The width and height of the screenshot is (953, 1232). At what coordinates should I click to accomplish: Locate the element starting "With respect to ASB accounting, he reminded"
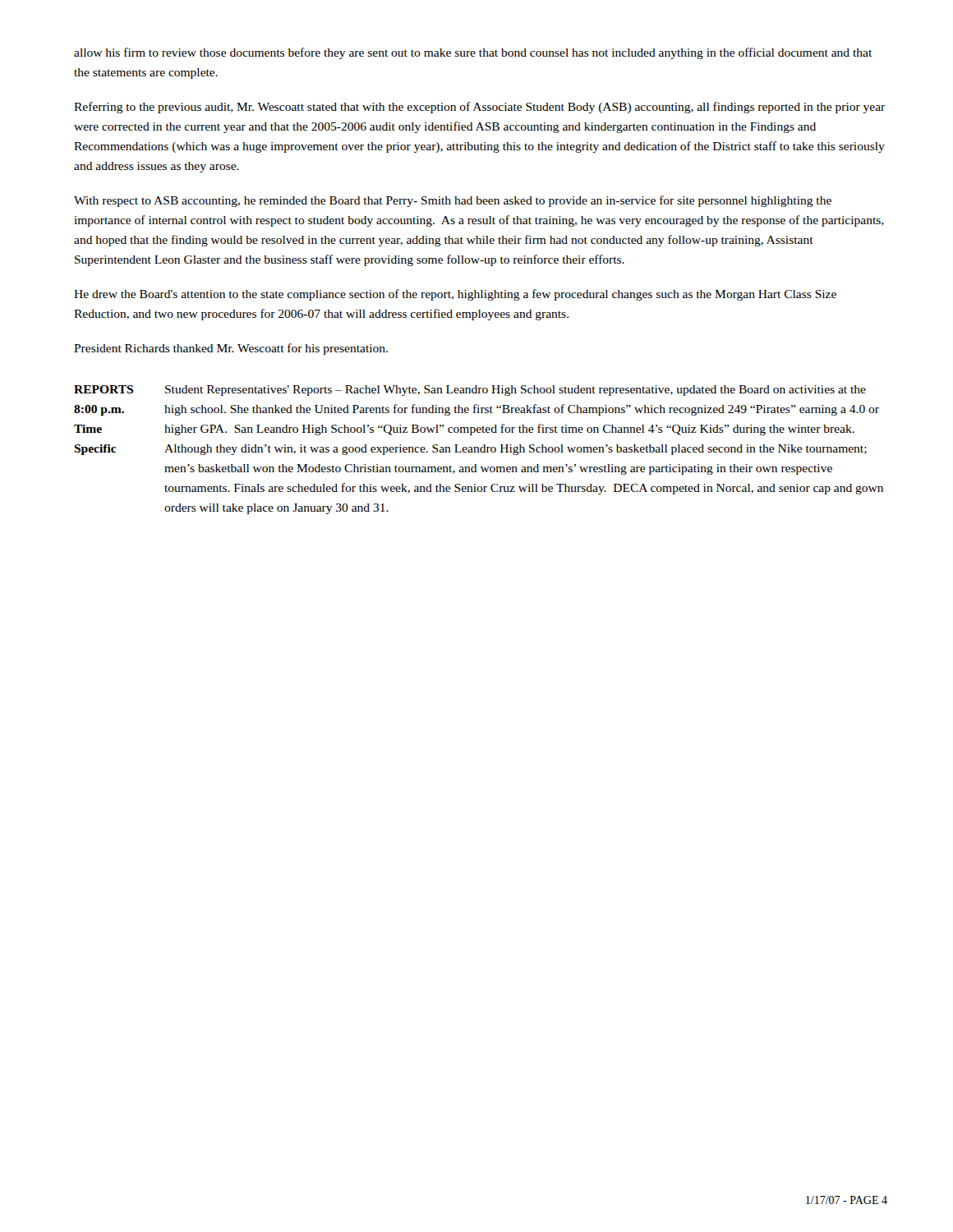pos(479,230)
